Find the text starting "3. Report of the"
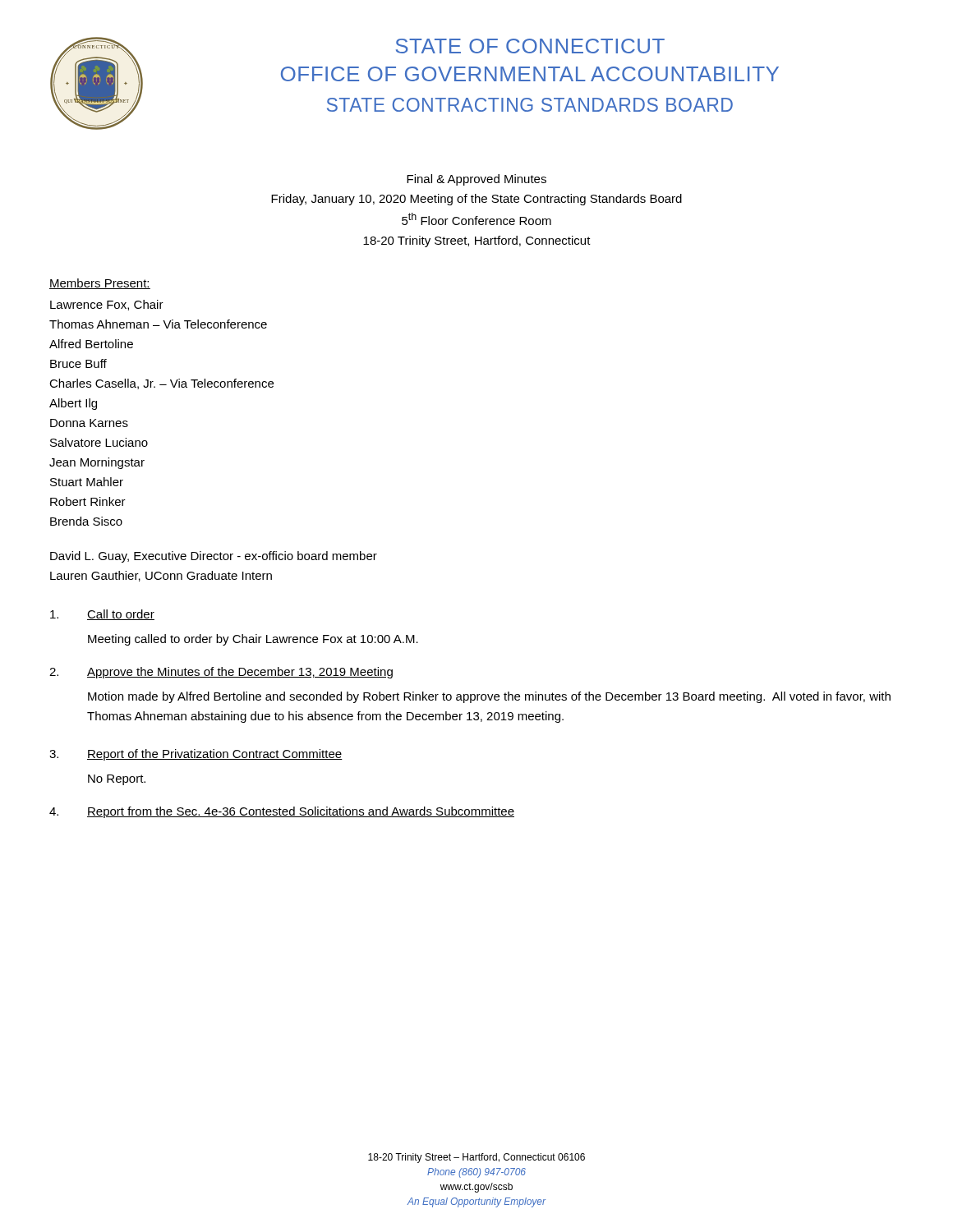Image resolution: width=953 pixels, height=1232 pixels. (196, 755)
